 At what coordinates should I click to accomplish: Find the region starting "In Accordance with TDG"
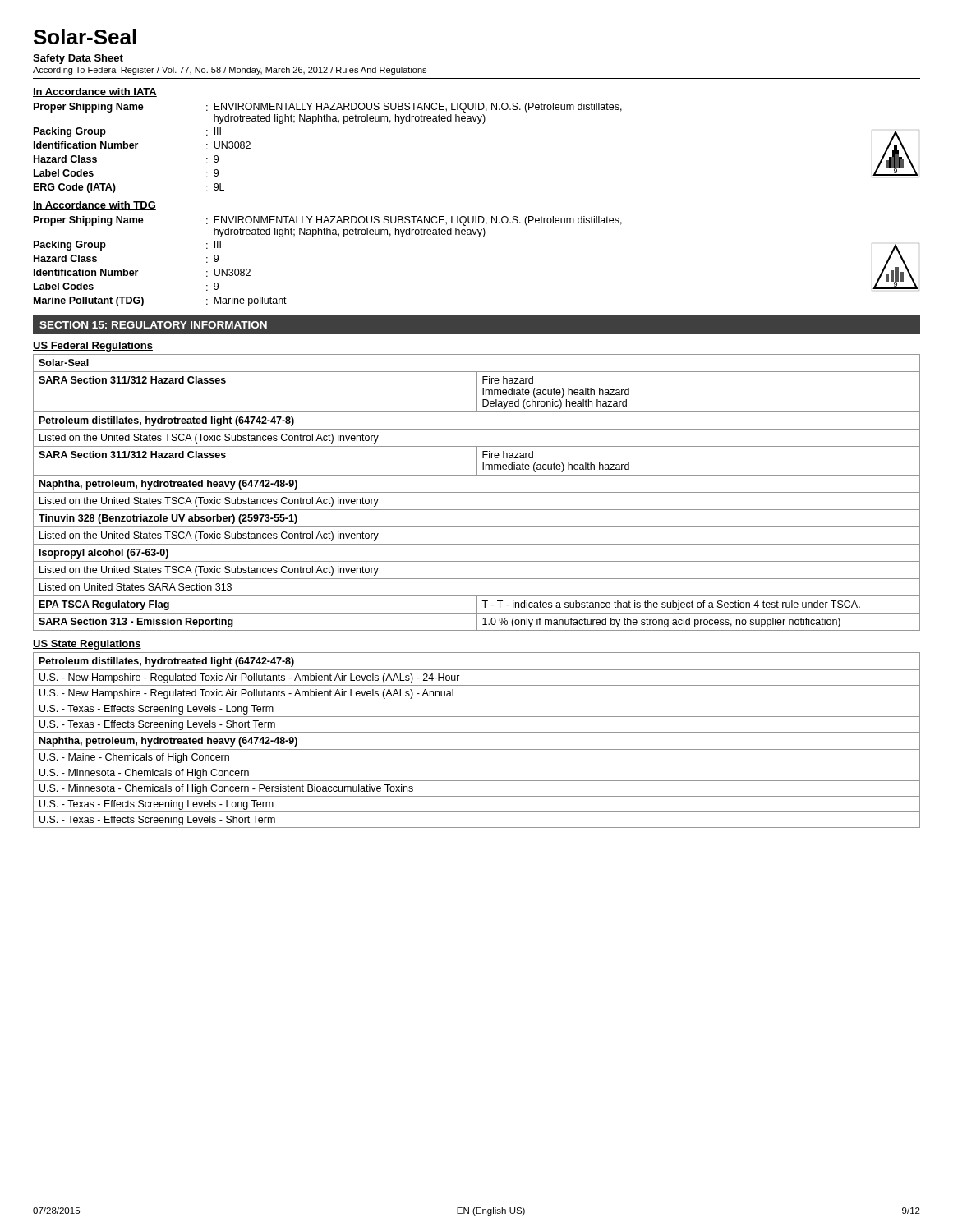pyautogui.click(x=94, y=205)
